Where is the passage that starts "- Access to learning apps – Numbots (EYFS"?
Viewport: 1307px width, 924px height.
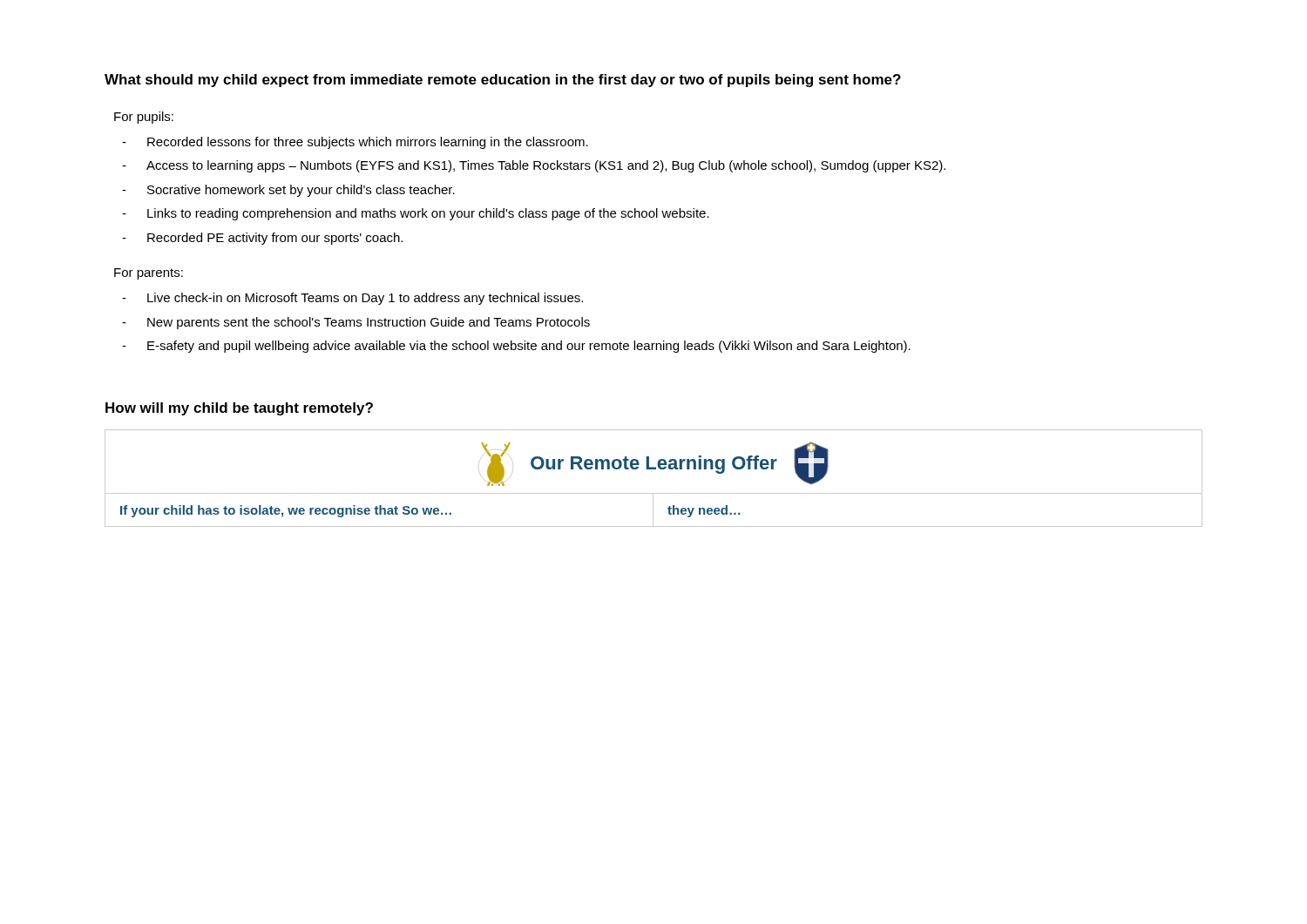tap(534, 166)
